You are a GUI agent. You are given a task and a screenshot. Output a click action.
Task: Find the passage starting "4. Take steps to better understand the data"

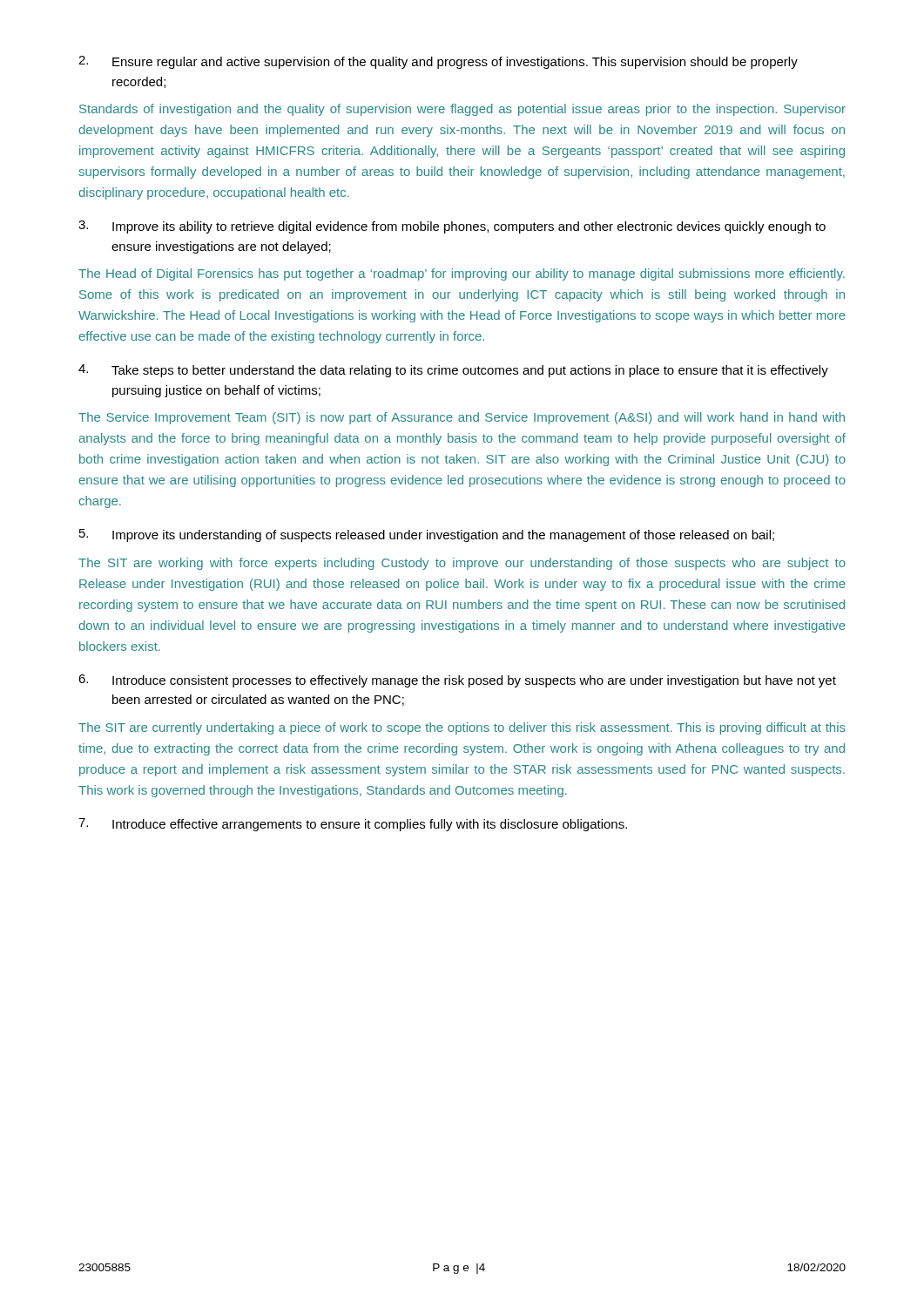click(x=462, y=380)
